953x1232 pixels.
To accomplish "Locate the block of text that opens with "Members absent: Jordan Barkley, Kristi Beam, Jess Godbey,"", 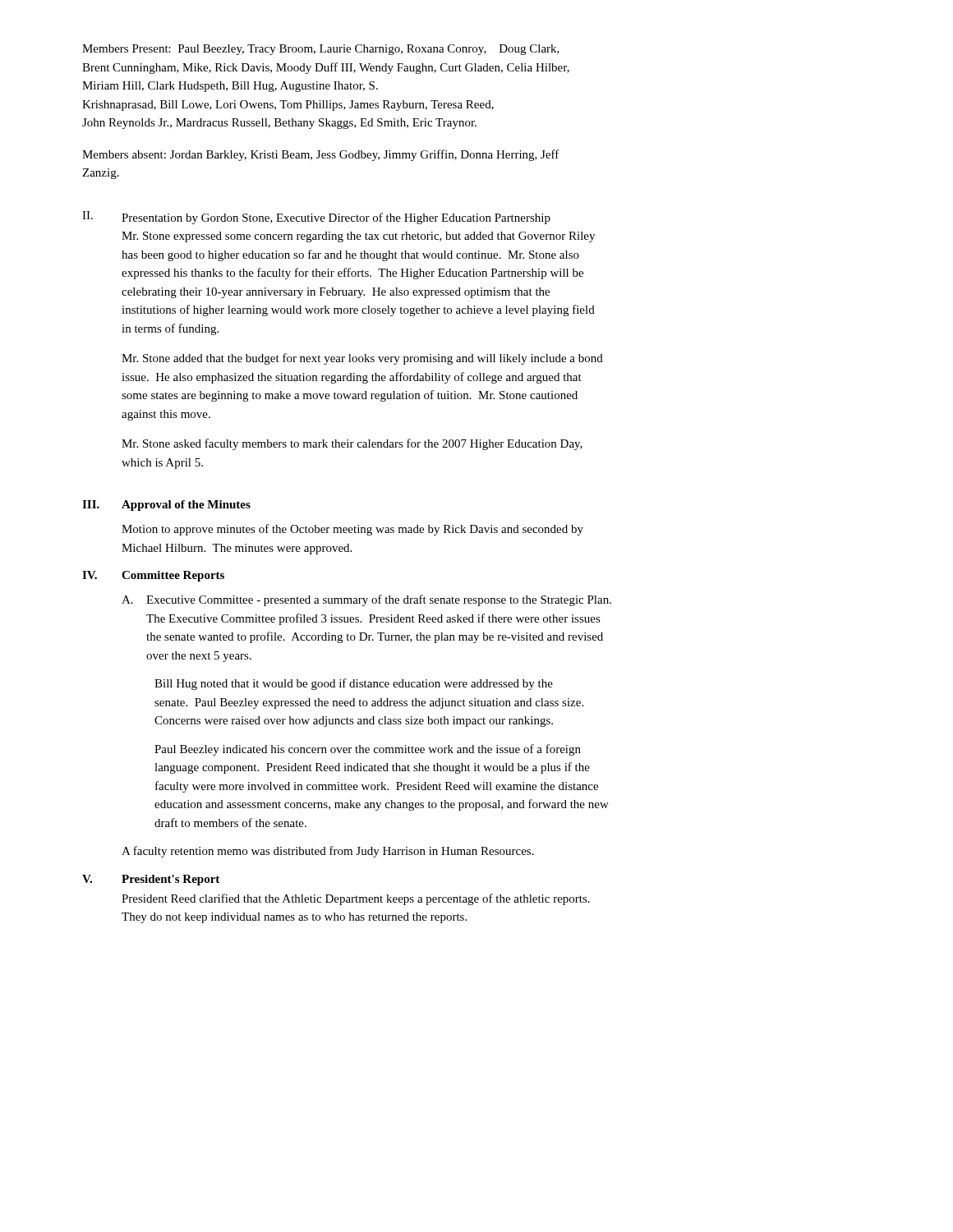I will tap(321, 163).
